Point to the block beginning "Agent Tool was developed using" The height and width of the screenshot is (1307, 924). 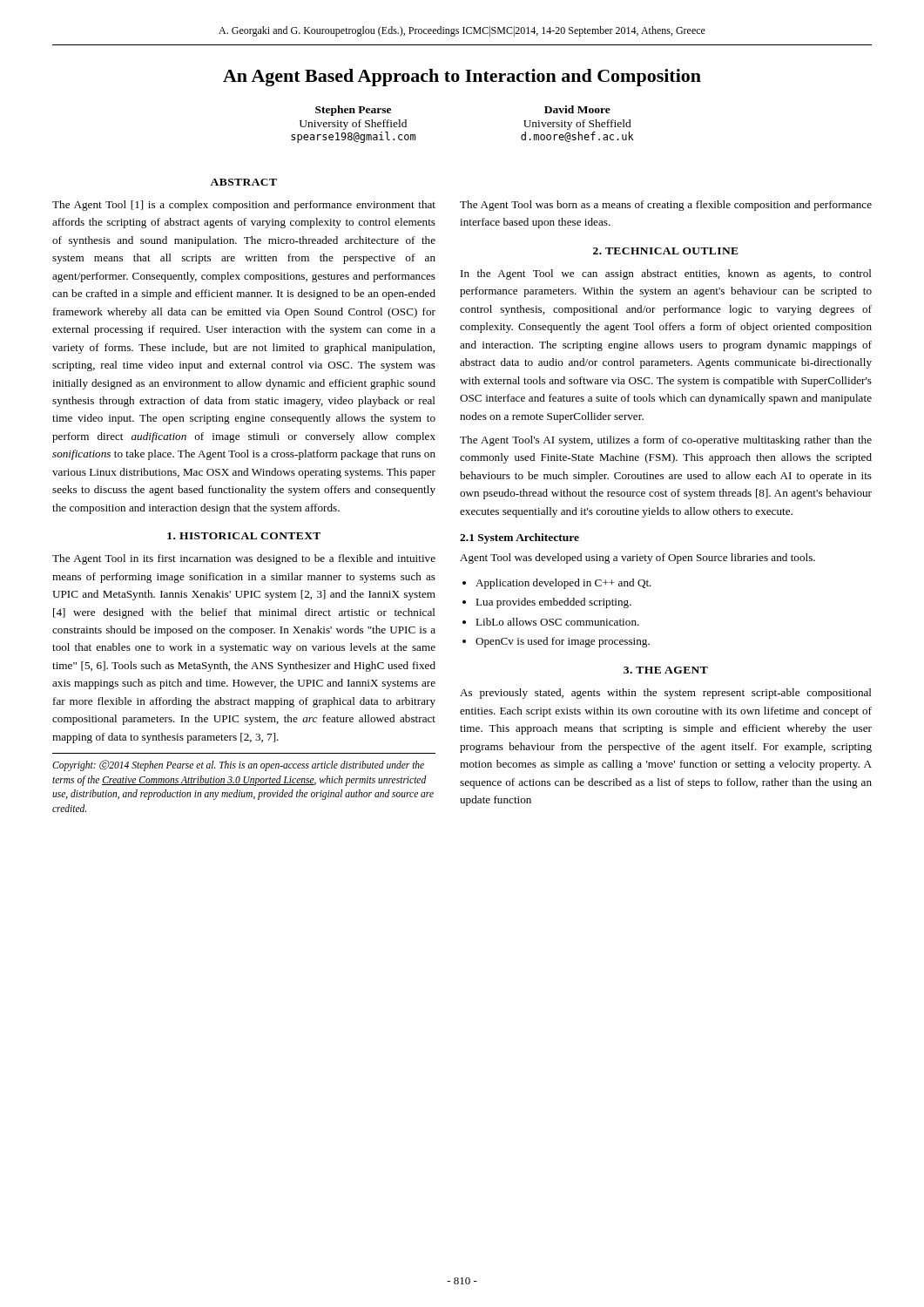tap(638, 557)
